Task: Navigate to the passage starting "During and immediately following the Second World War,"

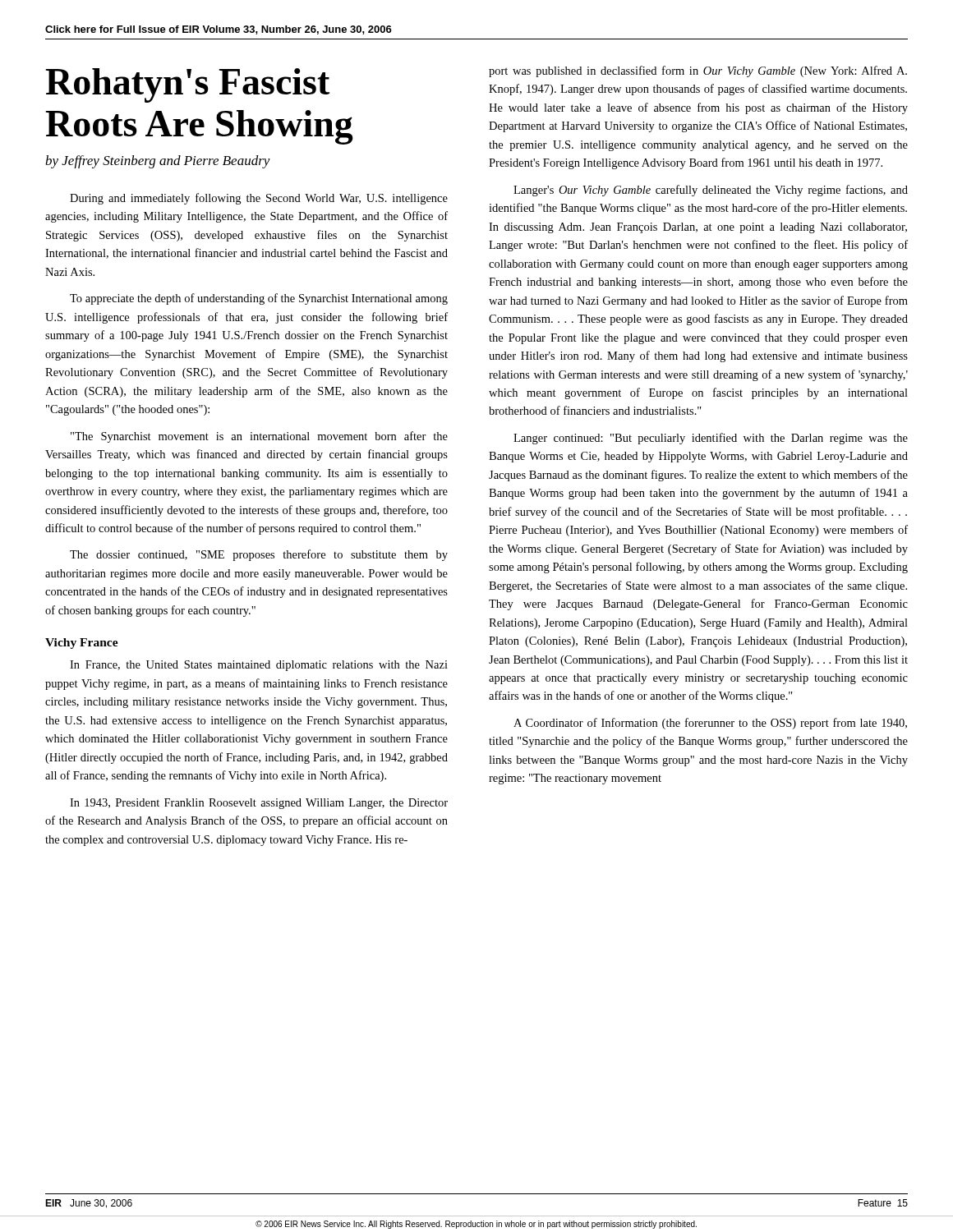Action: point(246,235)
